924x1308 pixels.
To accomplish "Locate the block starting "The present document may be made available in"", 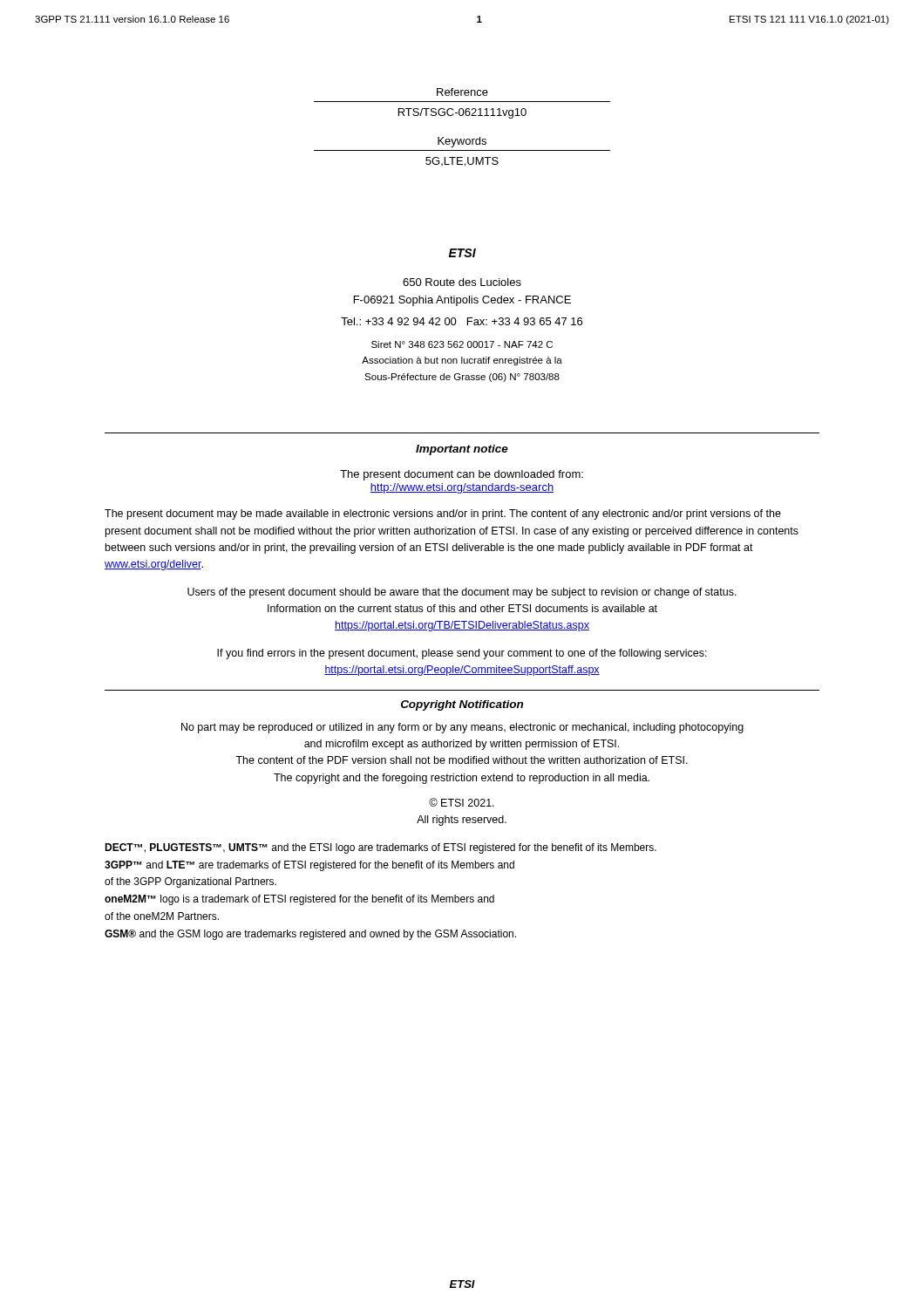I will point(452,539).
